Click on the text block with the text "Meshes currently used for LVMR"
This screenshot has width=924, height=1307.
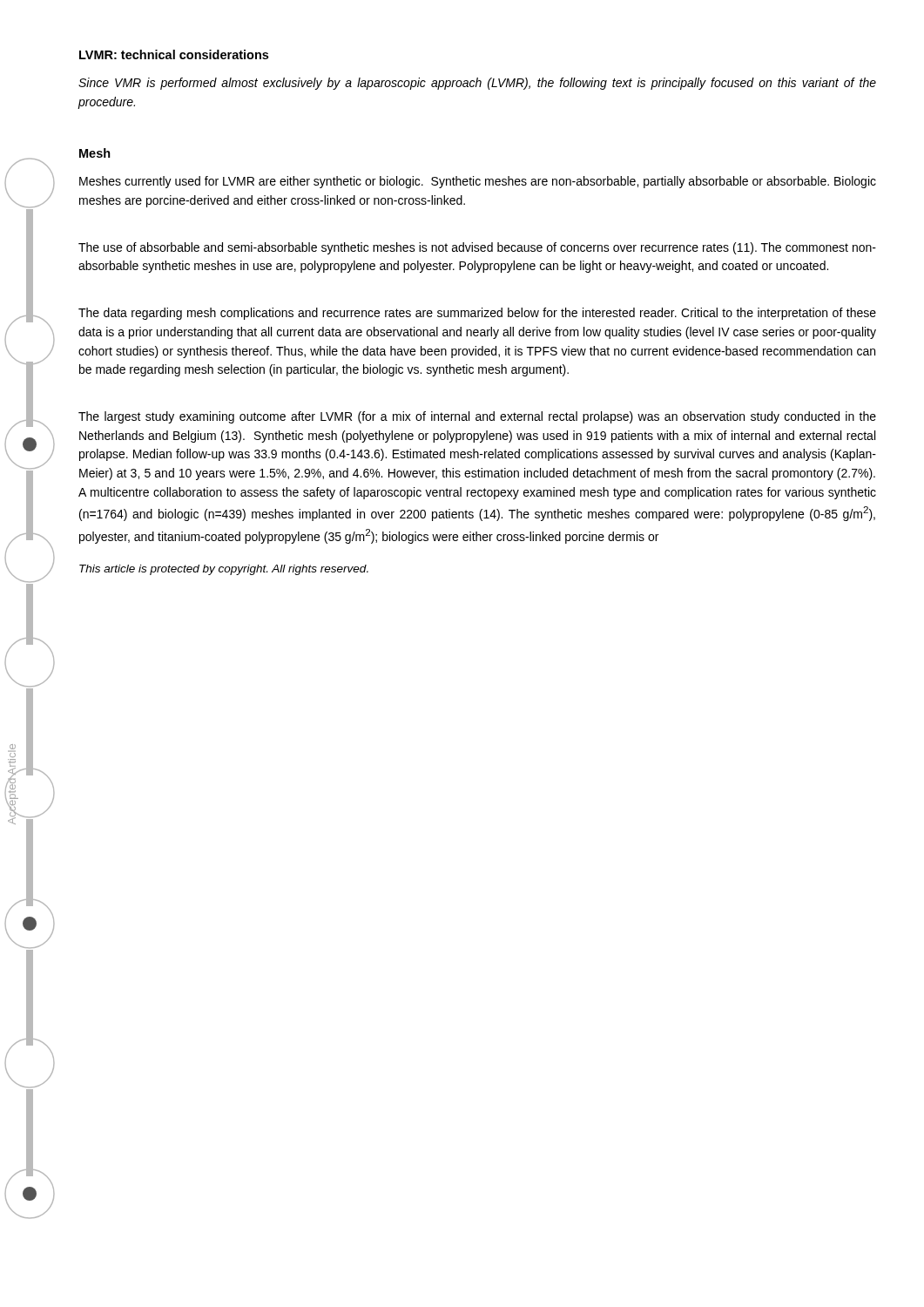pyautogui.click(x=477, y=191)
